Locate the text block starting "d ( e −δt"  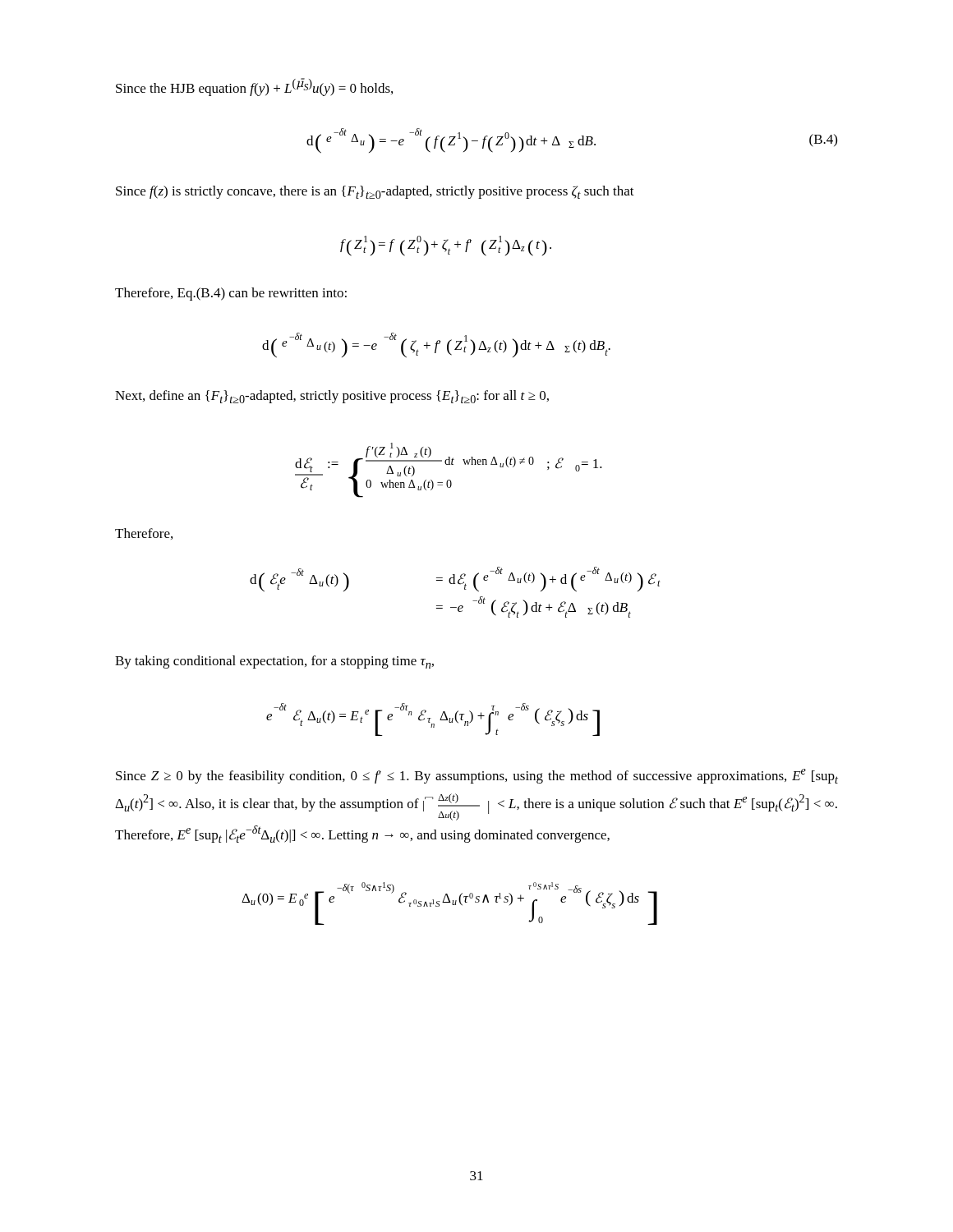tap(476, 344)
